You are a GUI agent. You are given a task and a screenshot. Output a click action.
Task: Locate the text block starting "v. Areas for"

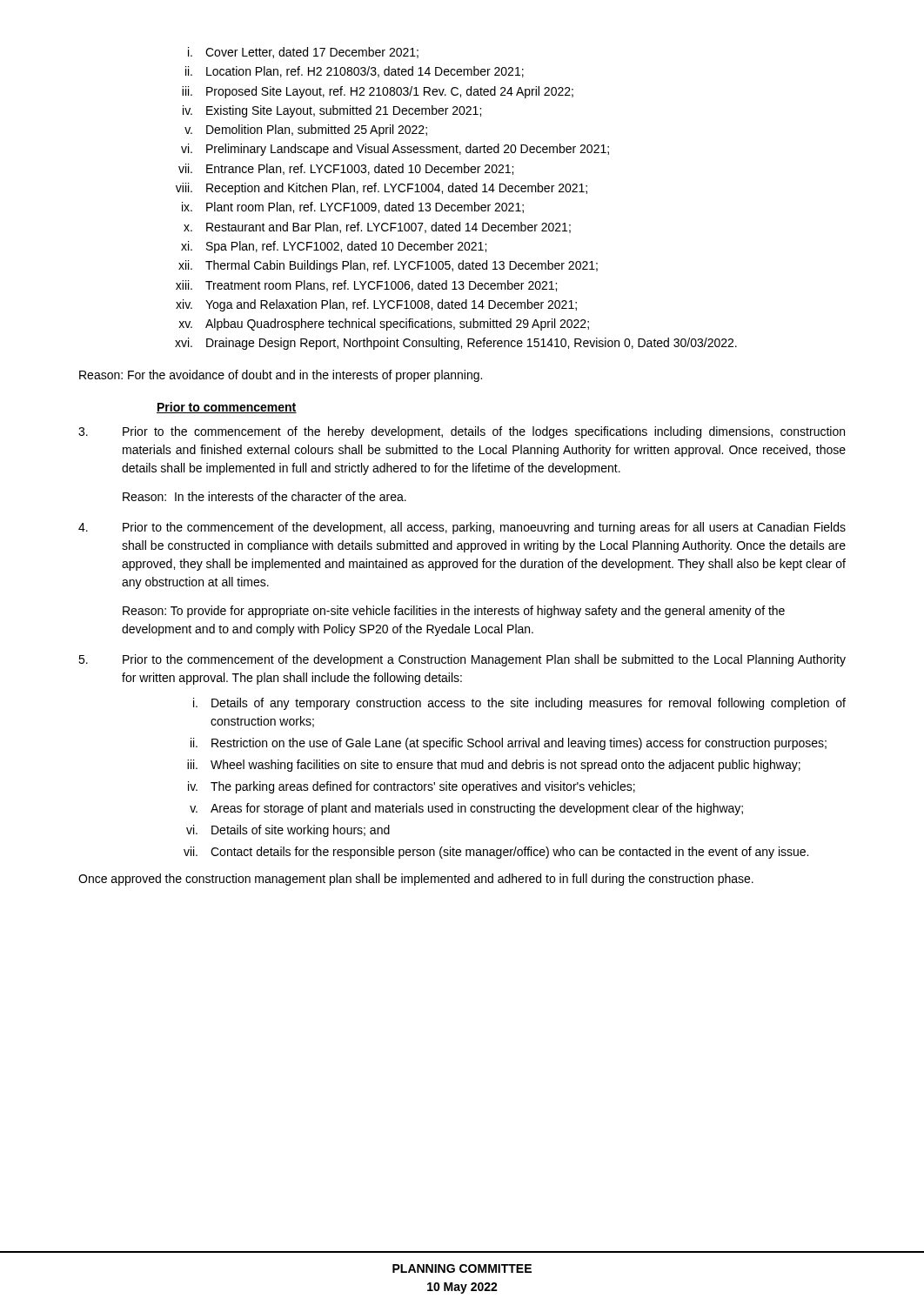[501, 808]
